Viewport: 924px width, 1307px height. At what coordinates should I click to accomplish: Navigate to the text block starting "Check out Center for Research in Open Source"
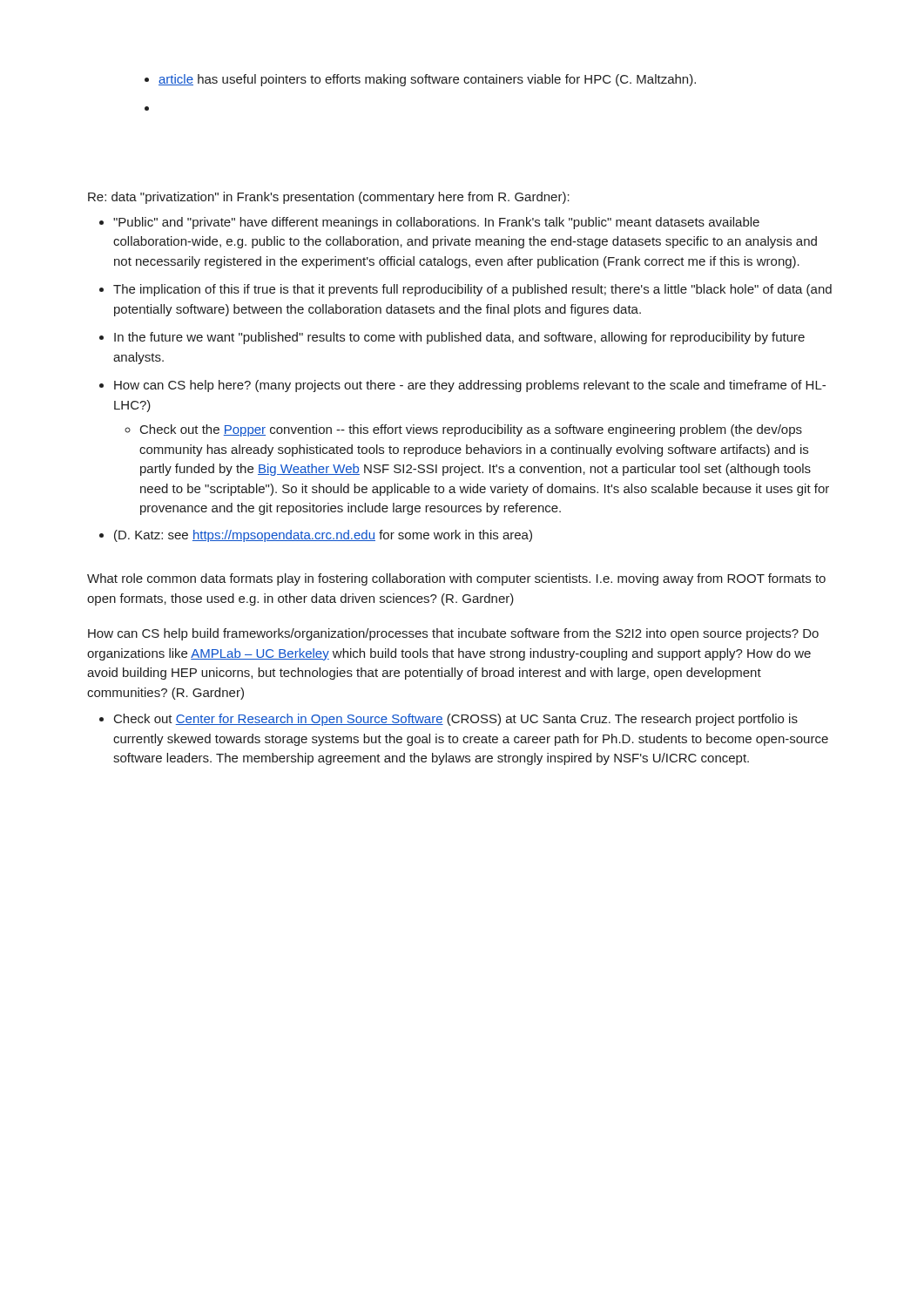point(471,739)
